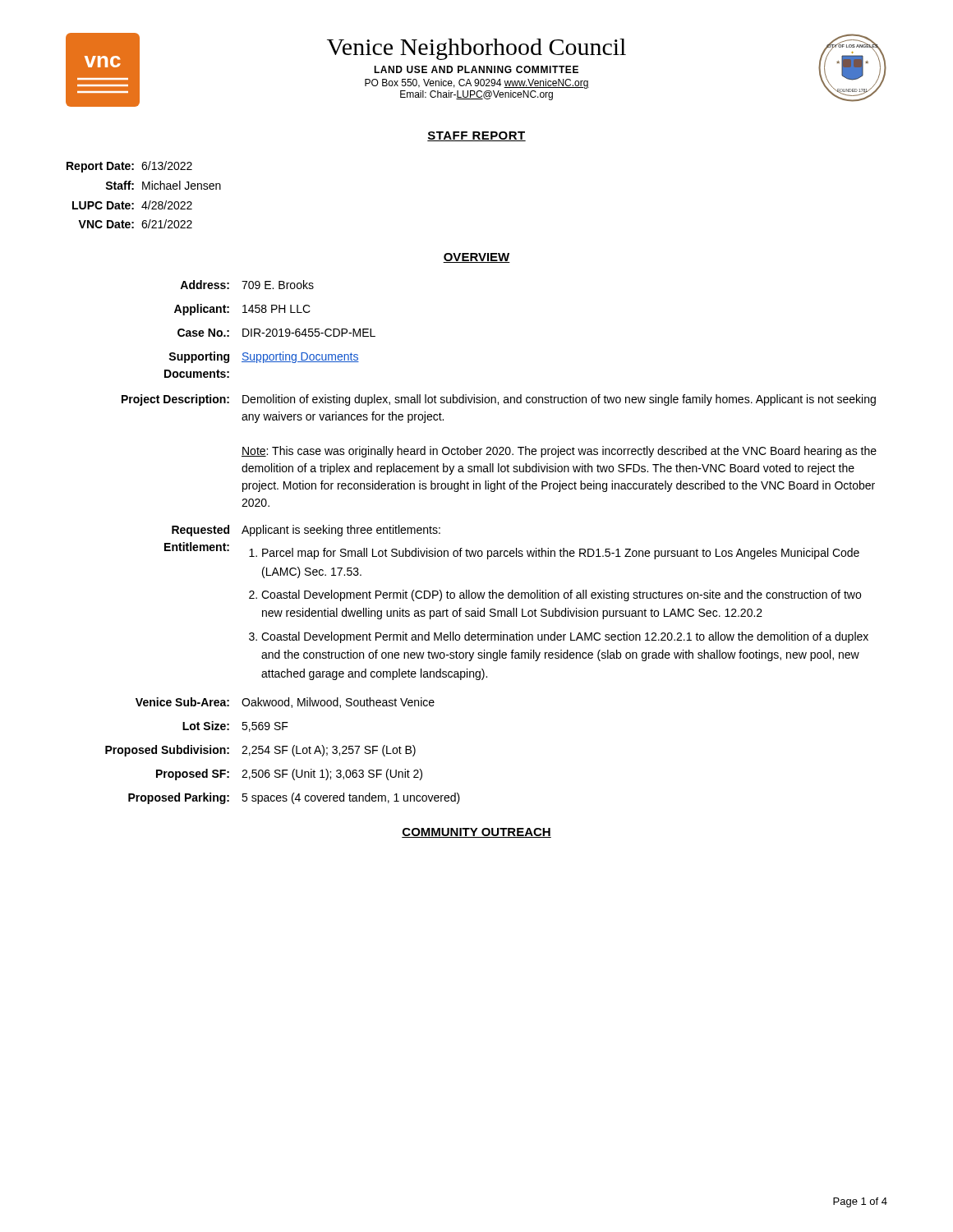This screenshot has width=953, height=1232.
Task: Find the text starting "Report Date: 6/13/2022 Staff: Michael Jensen LUPC Date:"
Action: point(146,196)
